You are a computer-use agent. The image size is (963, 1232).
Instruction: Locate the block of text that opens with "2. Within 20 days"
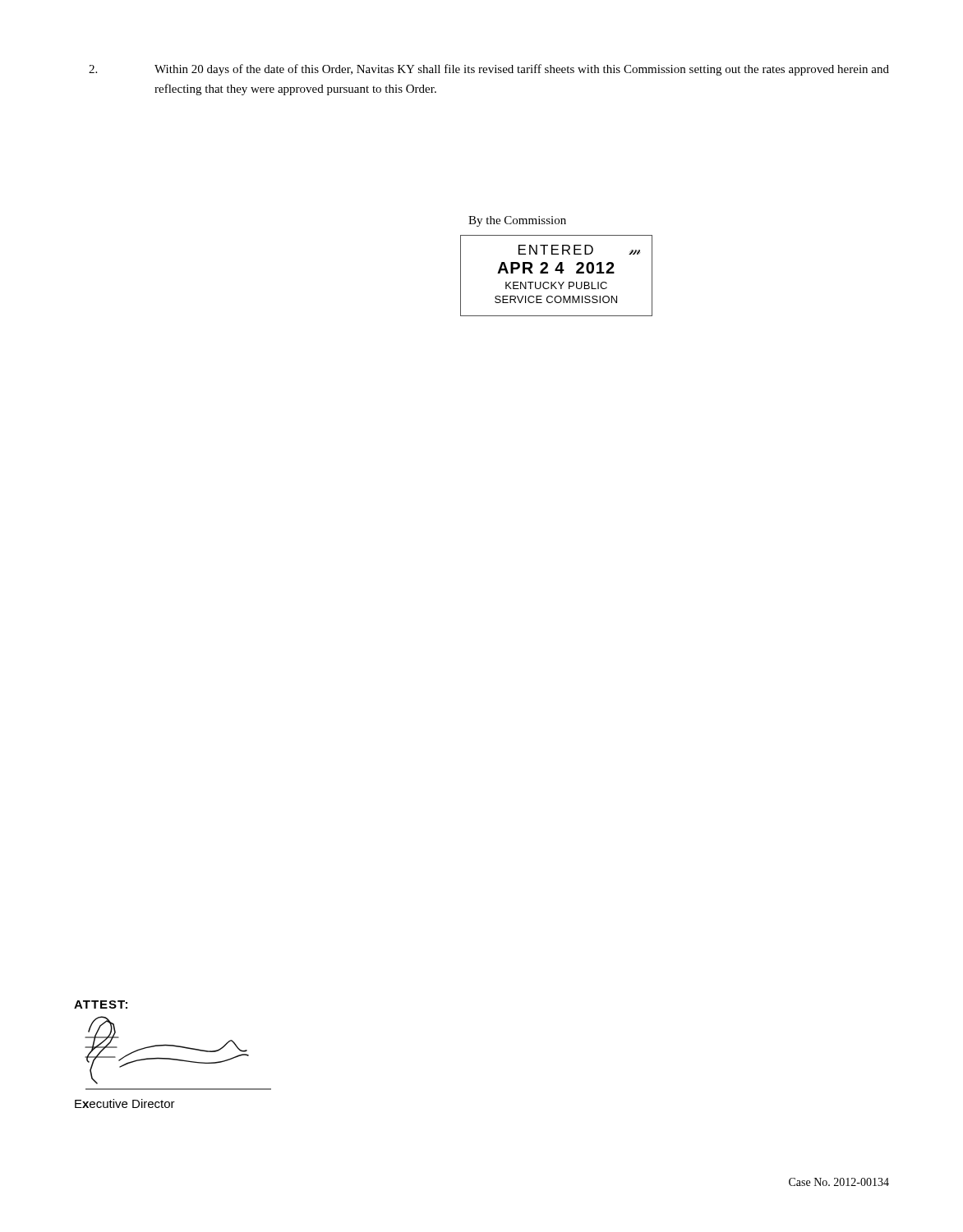click(x=489, y=79)
